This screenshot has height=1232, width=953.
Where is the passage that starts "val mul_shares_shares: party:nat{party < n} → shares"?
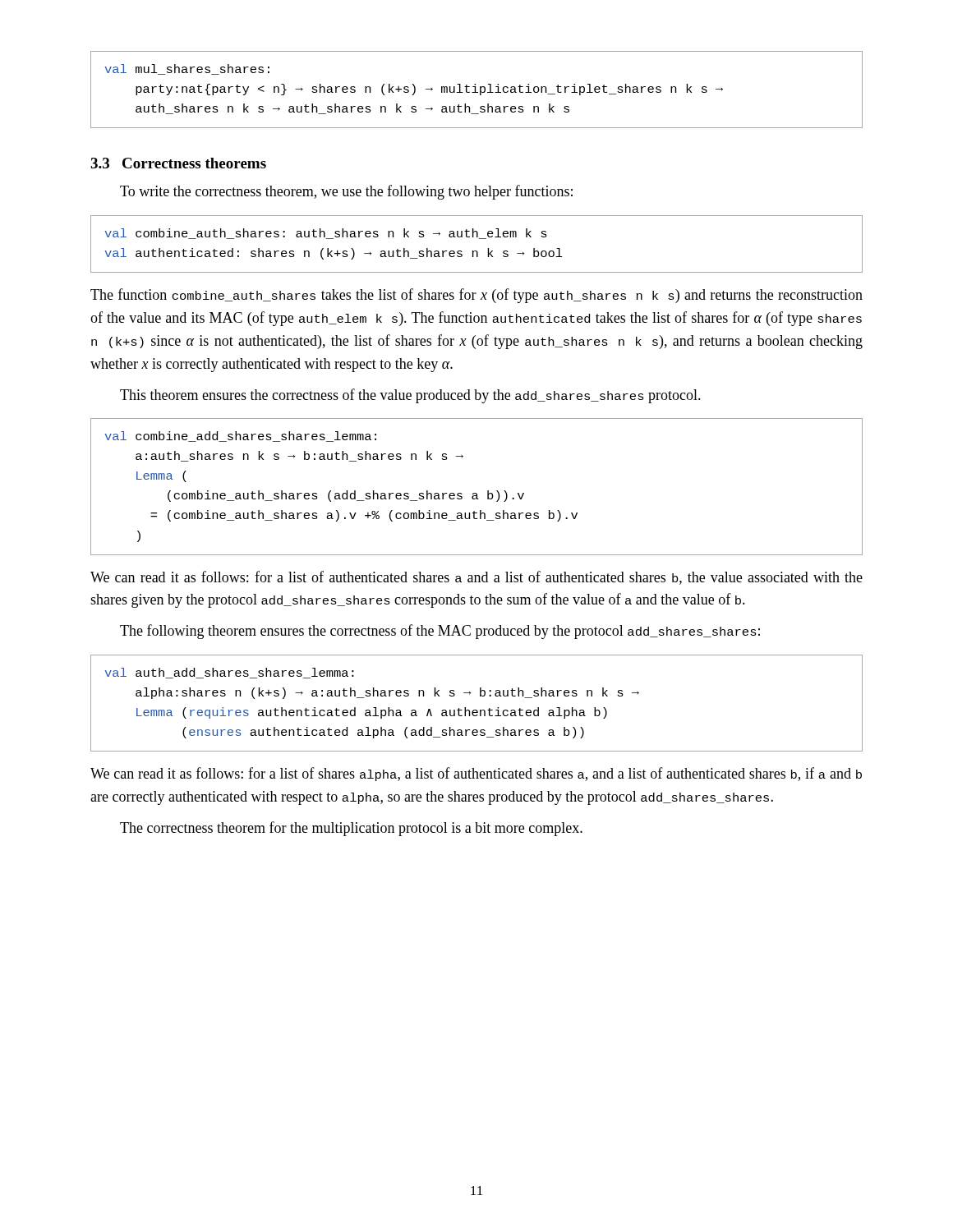tap(476, 90)
